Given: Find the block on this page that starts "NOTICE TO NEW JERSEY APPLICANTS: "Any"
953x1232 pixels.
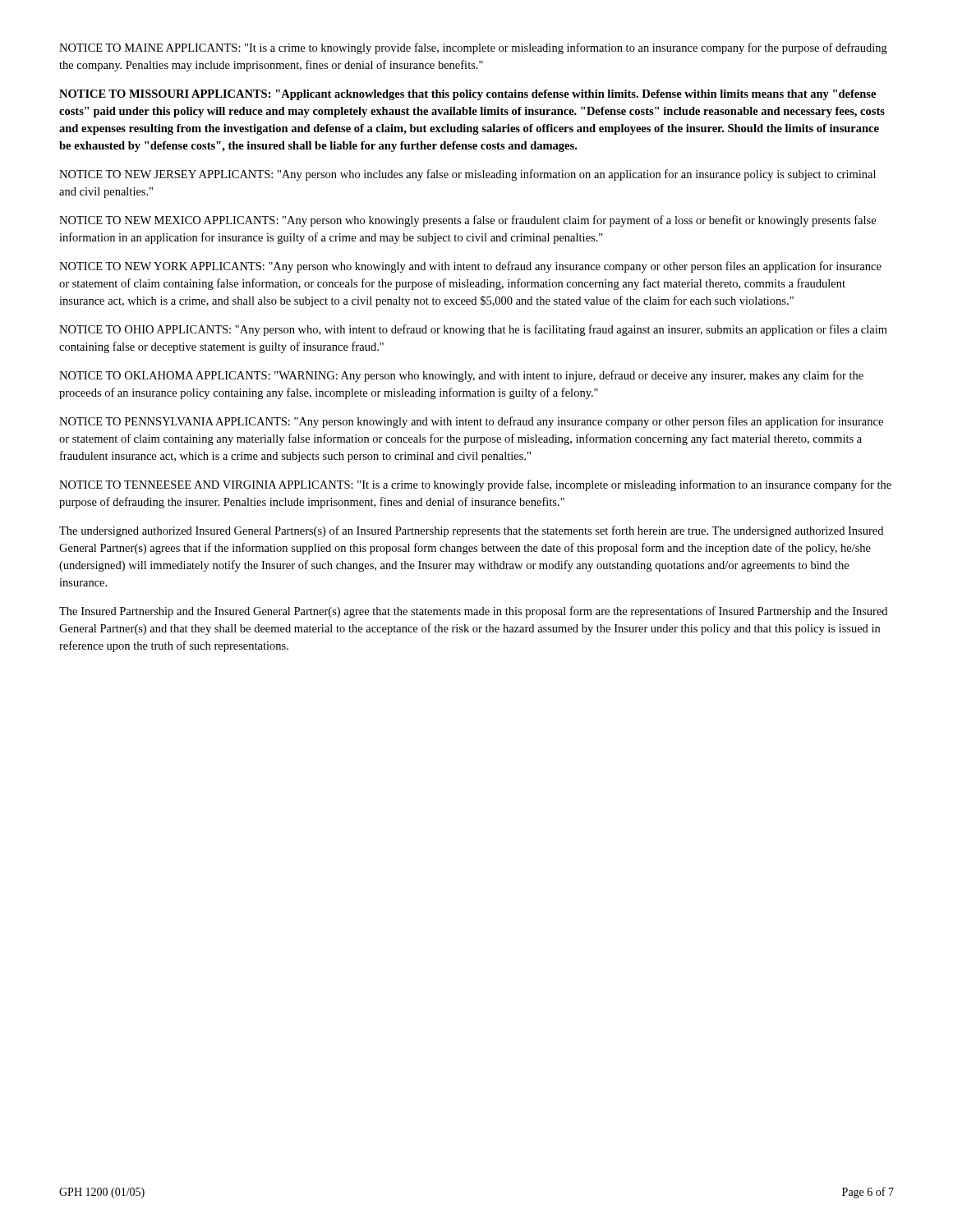Looking at the screenshot, I should click(x=468, y=183).
